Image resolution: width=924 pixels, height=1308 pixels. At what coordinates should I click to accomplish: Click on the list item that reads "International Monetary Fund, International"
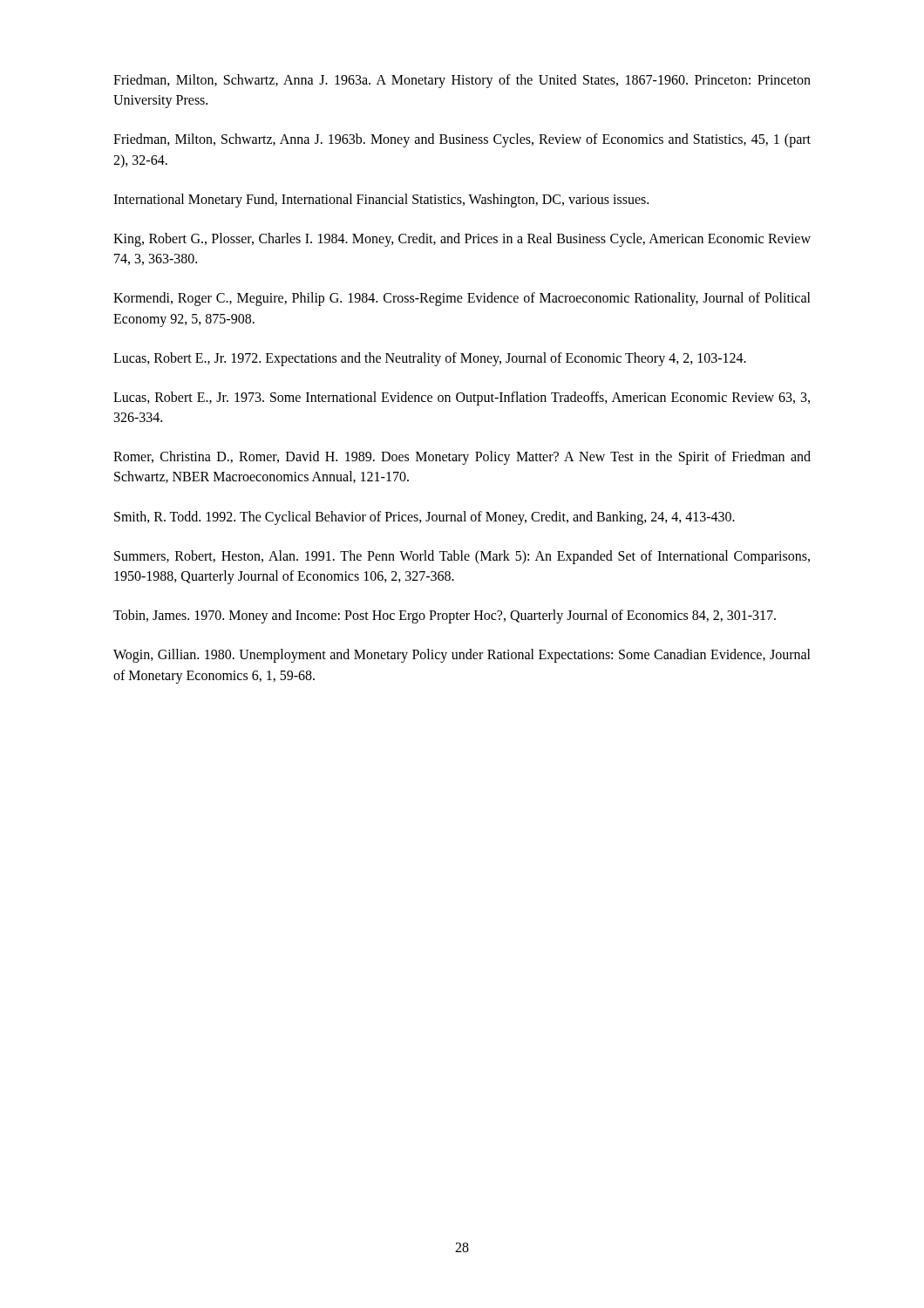[381, 199]
